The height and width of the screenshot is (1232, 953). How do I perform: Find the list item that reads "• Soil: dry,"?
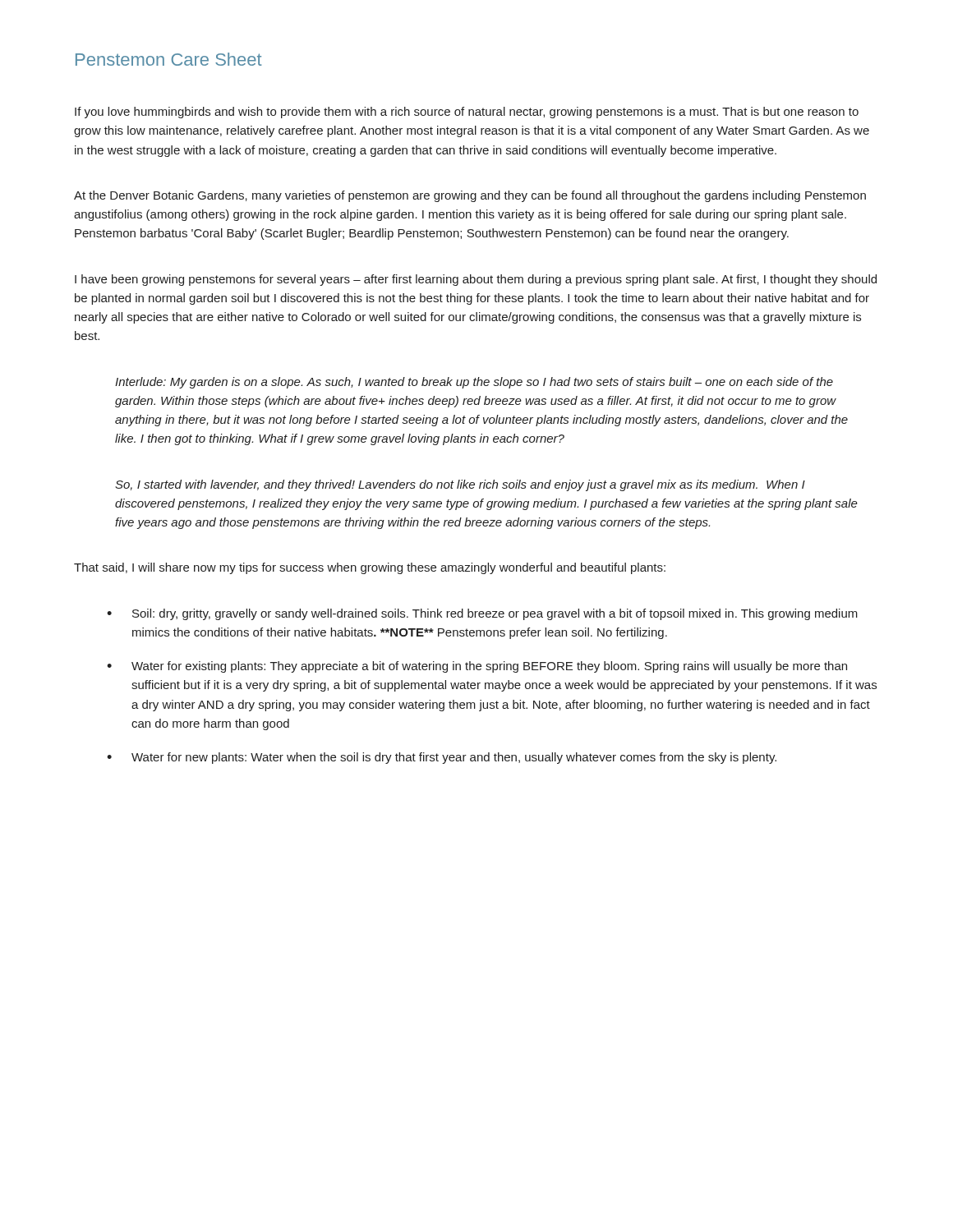tap(493, 622)
